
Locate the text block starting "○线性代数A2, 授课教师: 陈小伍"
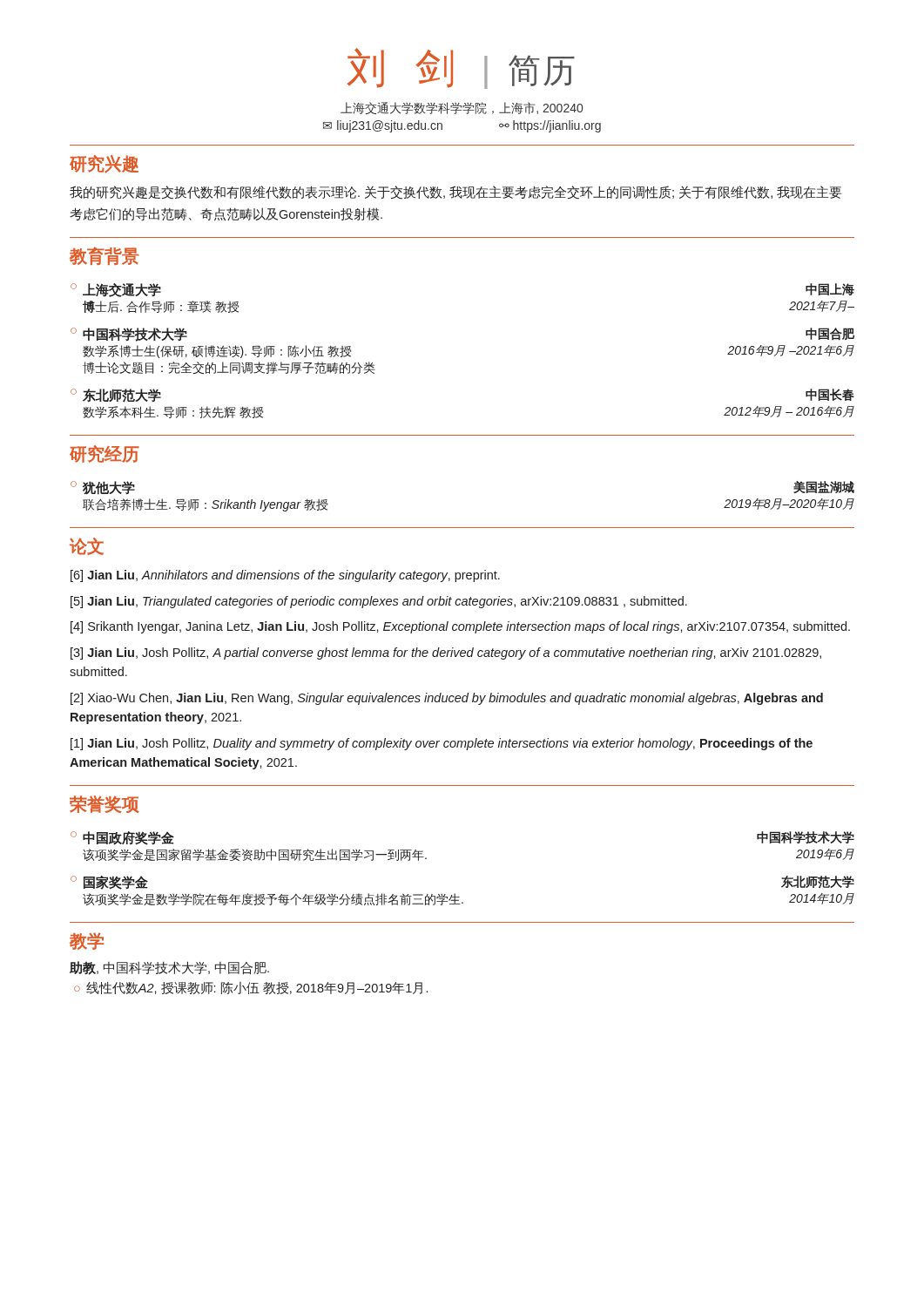[x=251, y=988]
